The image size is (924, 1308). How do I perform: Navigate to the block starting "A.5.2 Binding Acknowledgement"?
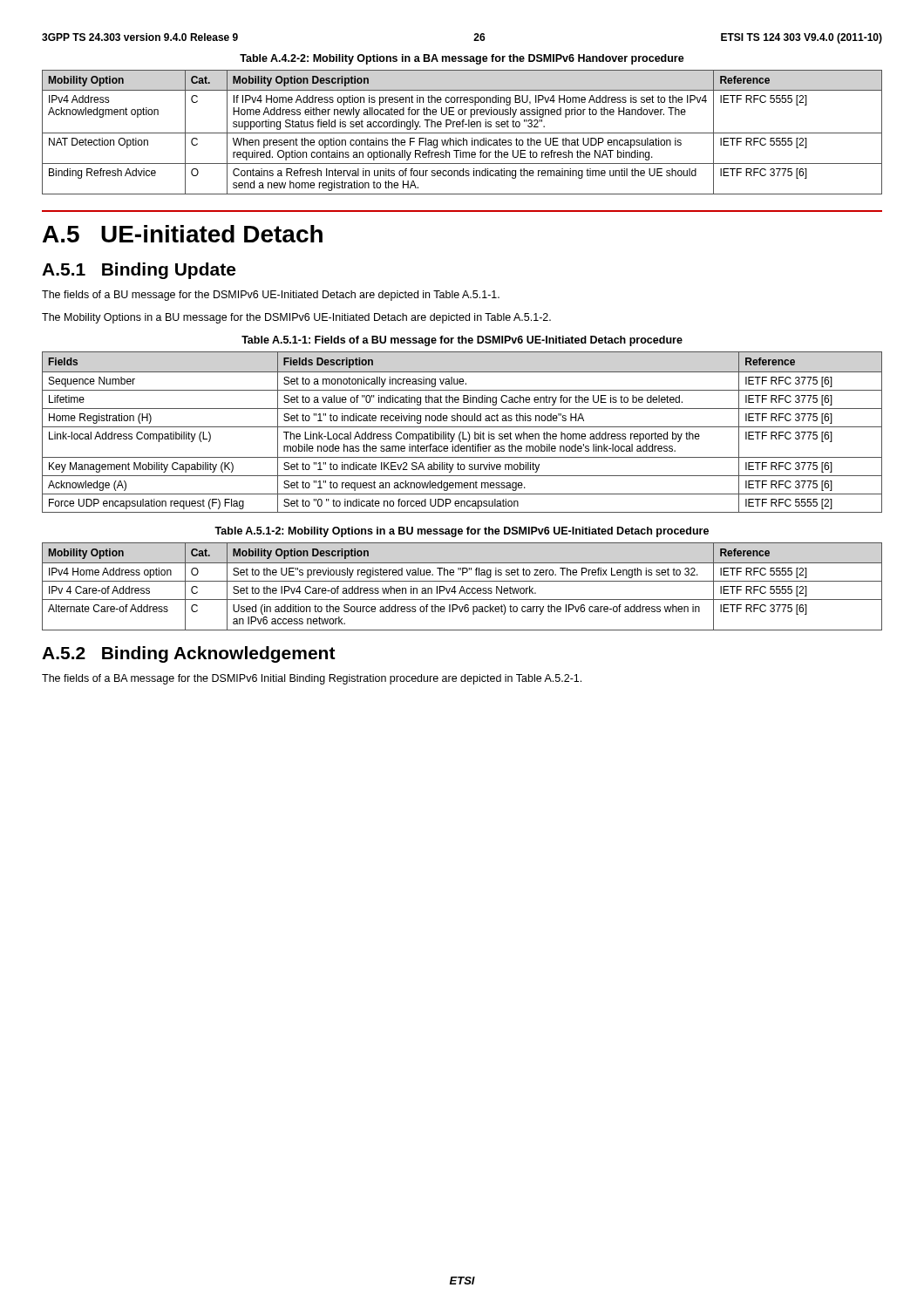[188, 653]
